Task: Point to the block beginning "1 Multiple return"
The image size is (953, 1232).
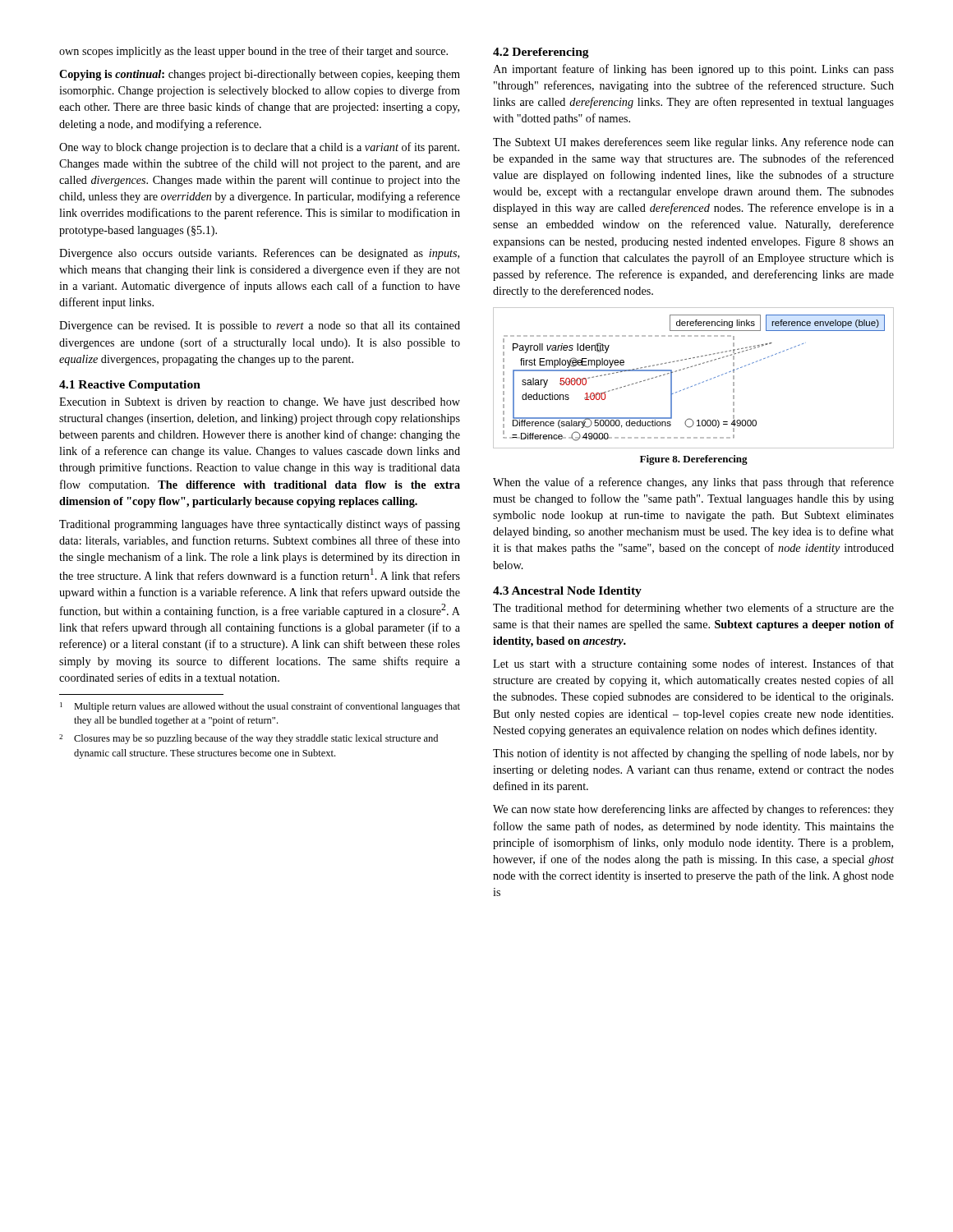Action: click(x=260, y=714)
